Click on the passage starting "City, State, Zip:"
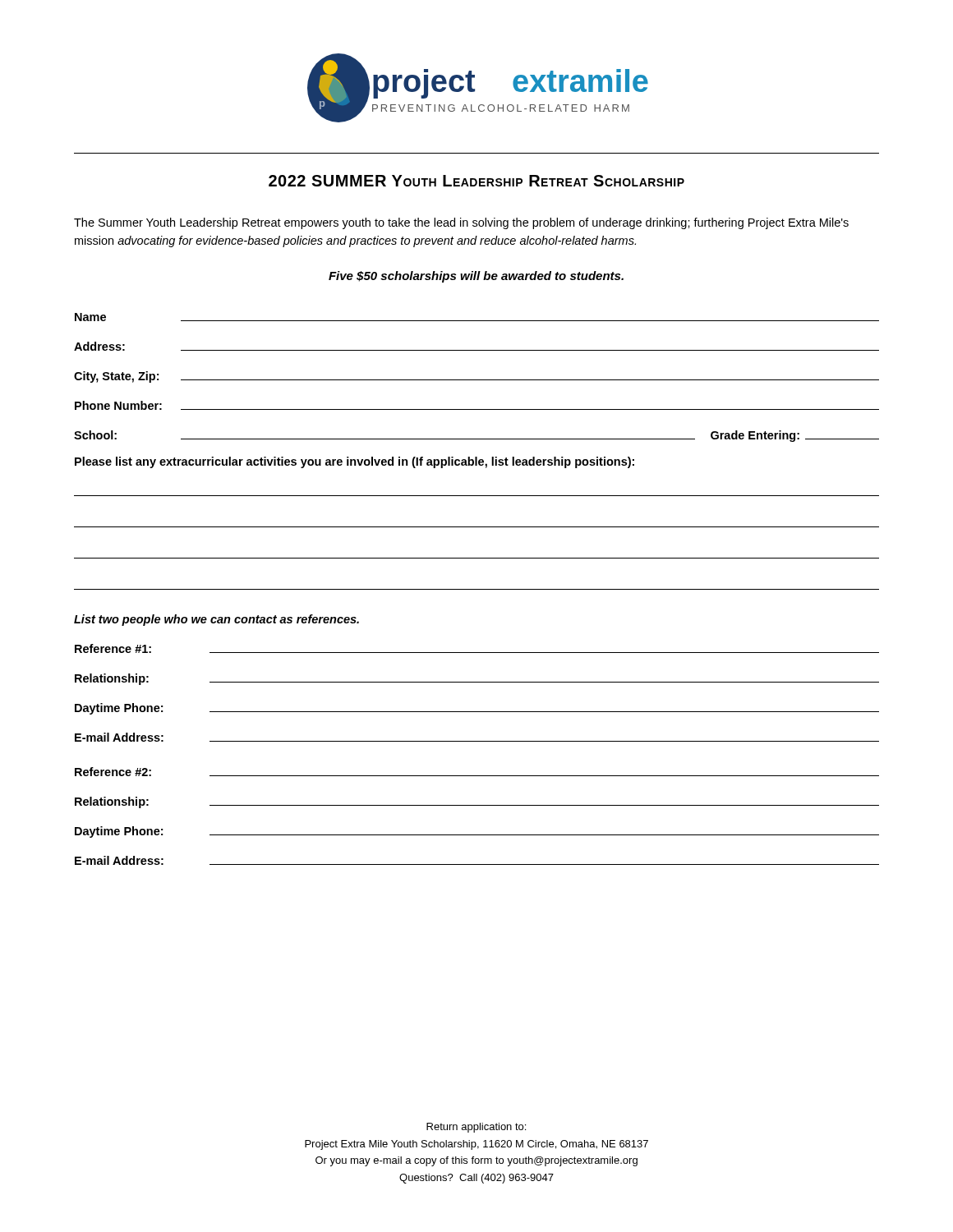 pos(476,374)
